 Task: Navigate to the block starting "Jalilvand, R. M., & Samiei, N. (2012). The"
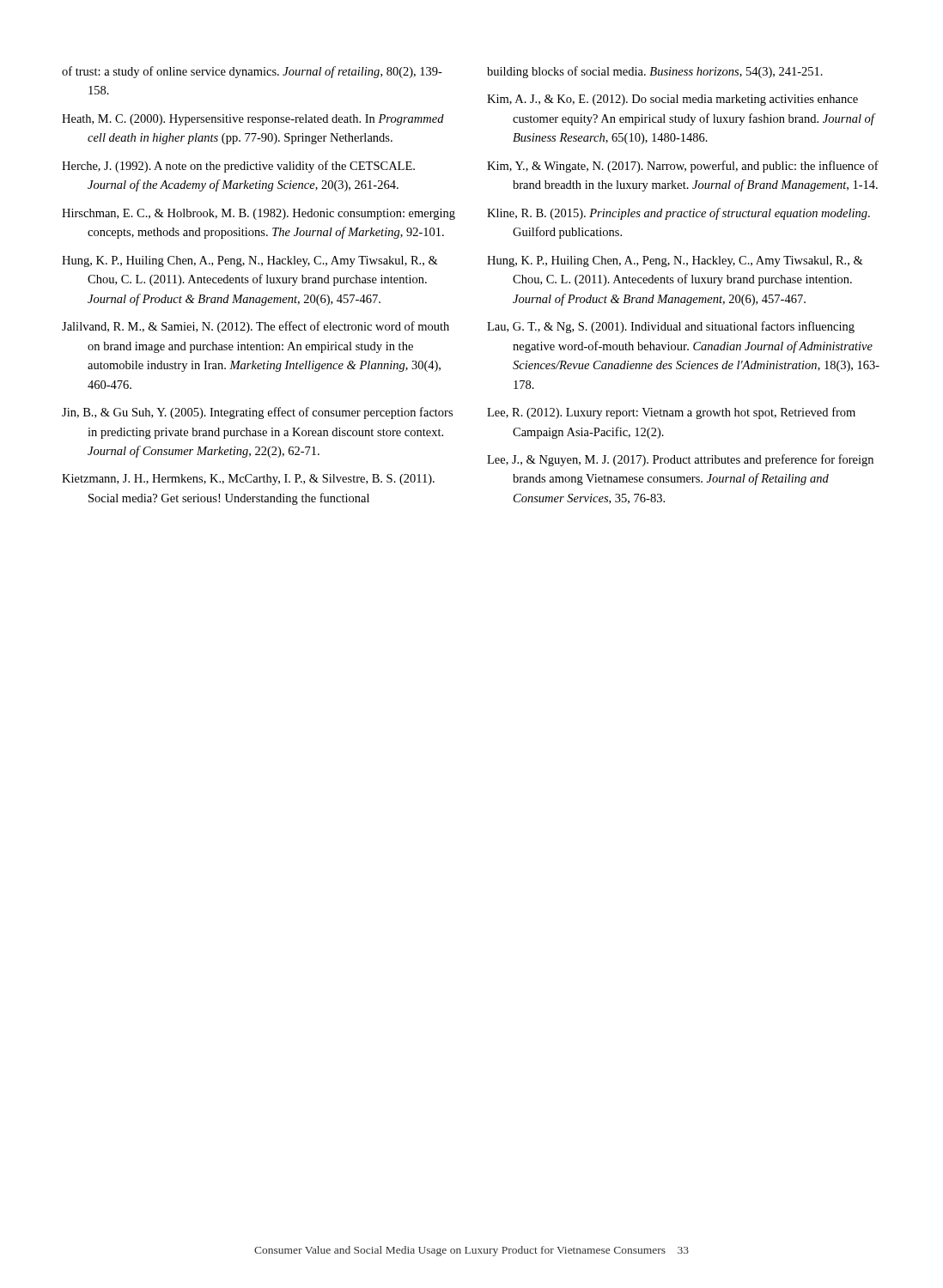point(256,355)
